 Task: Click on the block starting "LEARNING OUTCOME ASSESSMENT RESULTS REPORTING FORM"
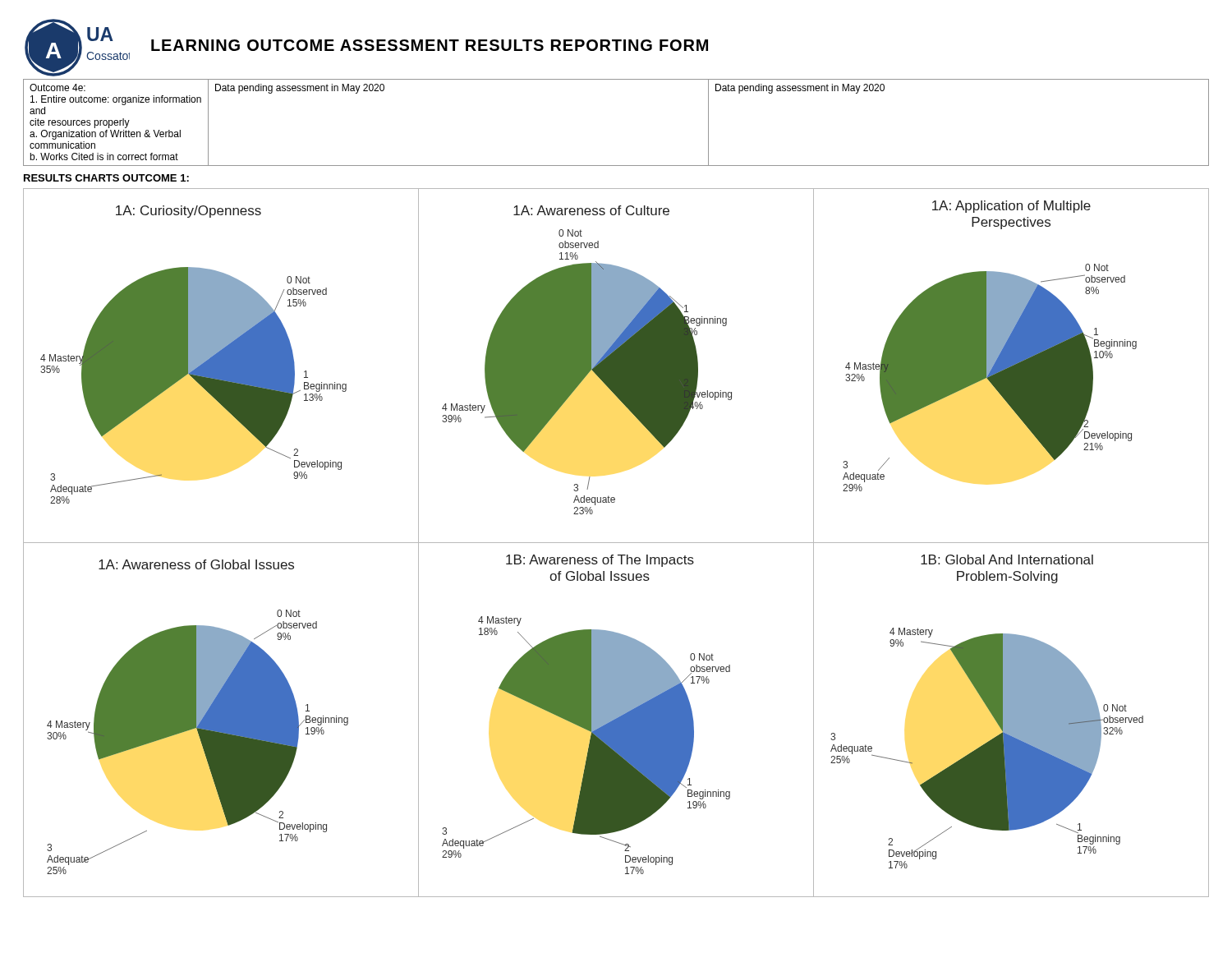423,44
